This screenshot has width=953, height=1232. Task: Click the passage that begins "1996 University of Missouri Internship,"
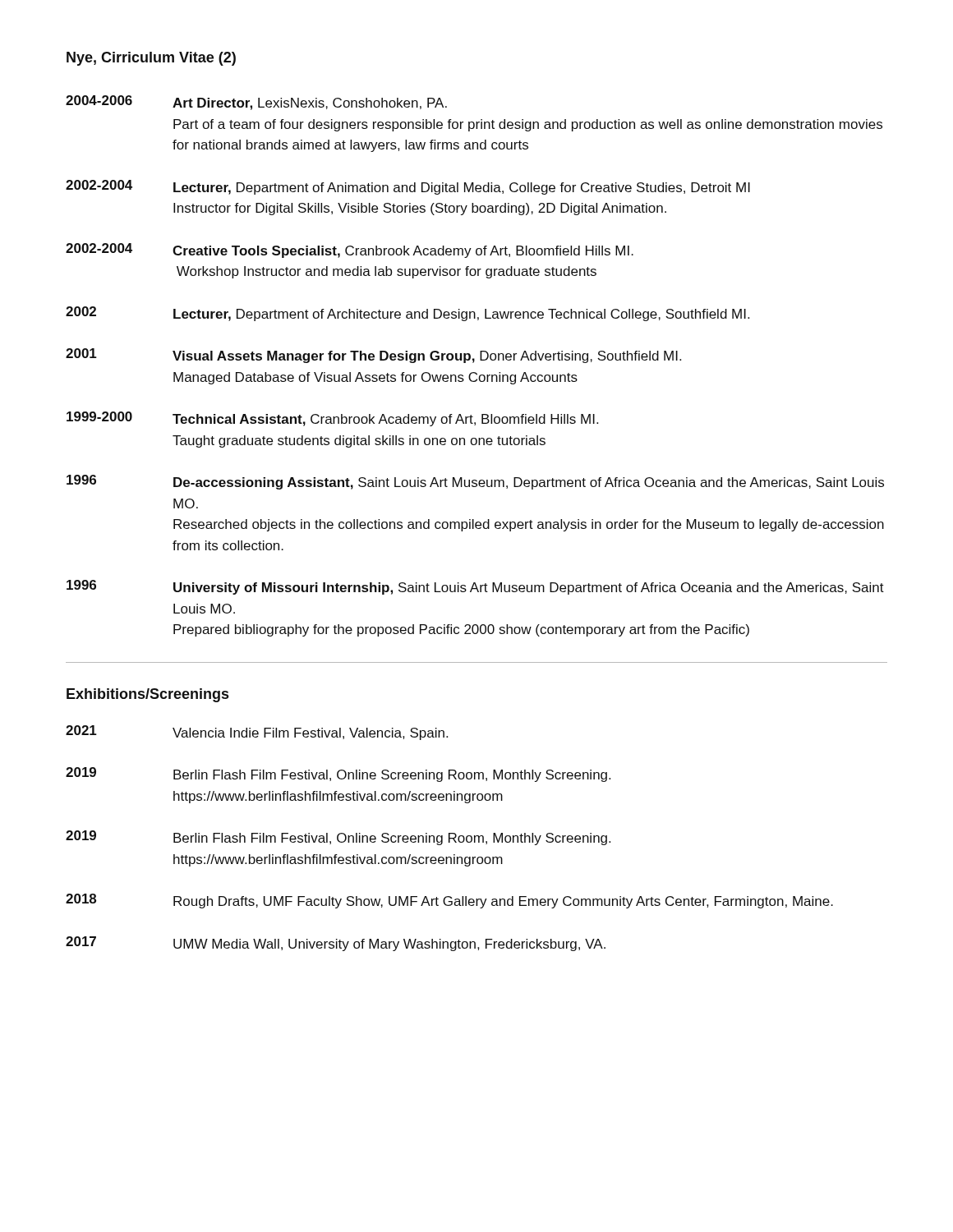(475, 587)
